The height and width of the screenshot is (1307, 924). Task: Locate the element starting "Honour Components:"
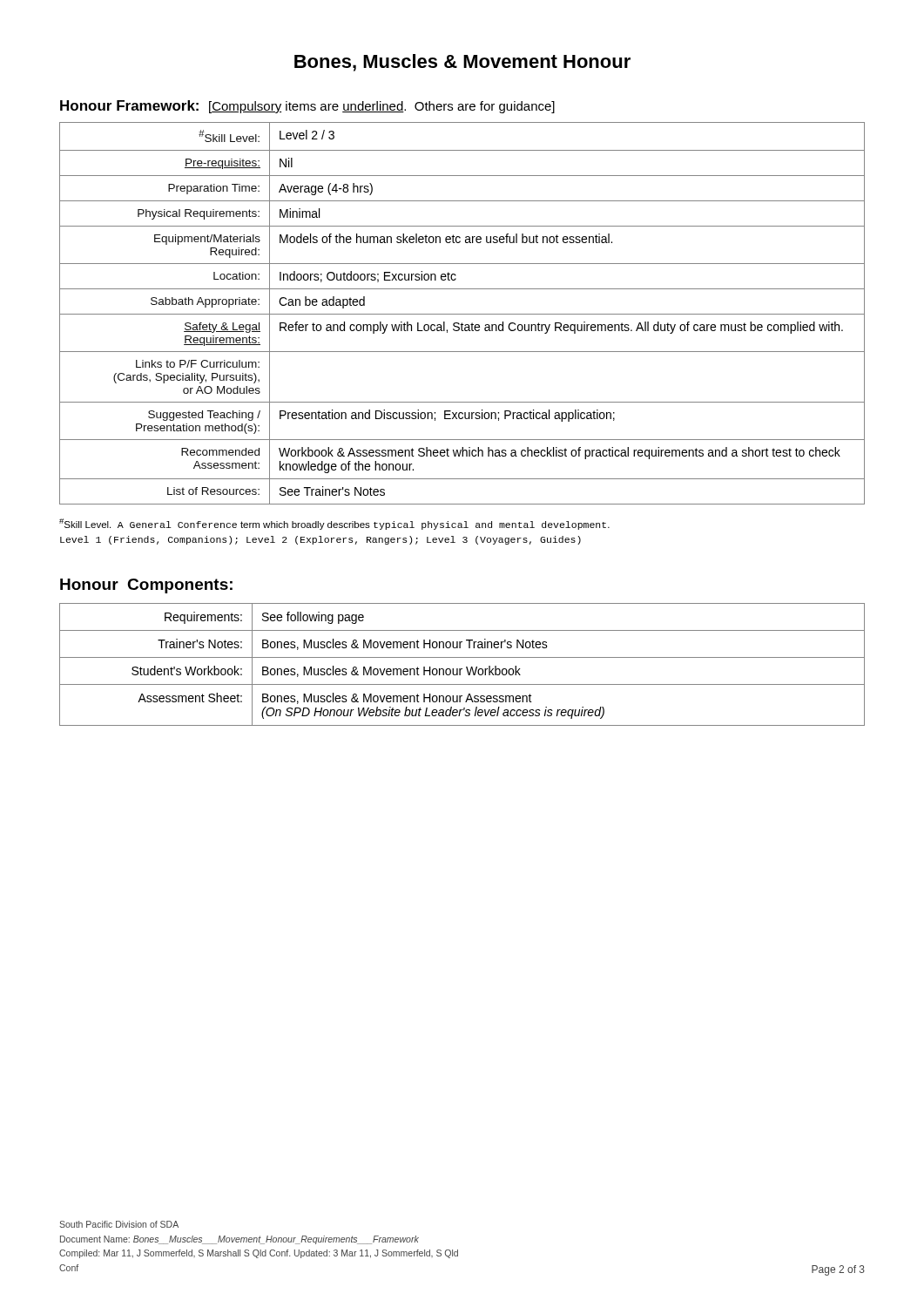pos(146,586)
